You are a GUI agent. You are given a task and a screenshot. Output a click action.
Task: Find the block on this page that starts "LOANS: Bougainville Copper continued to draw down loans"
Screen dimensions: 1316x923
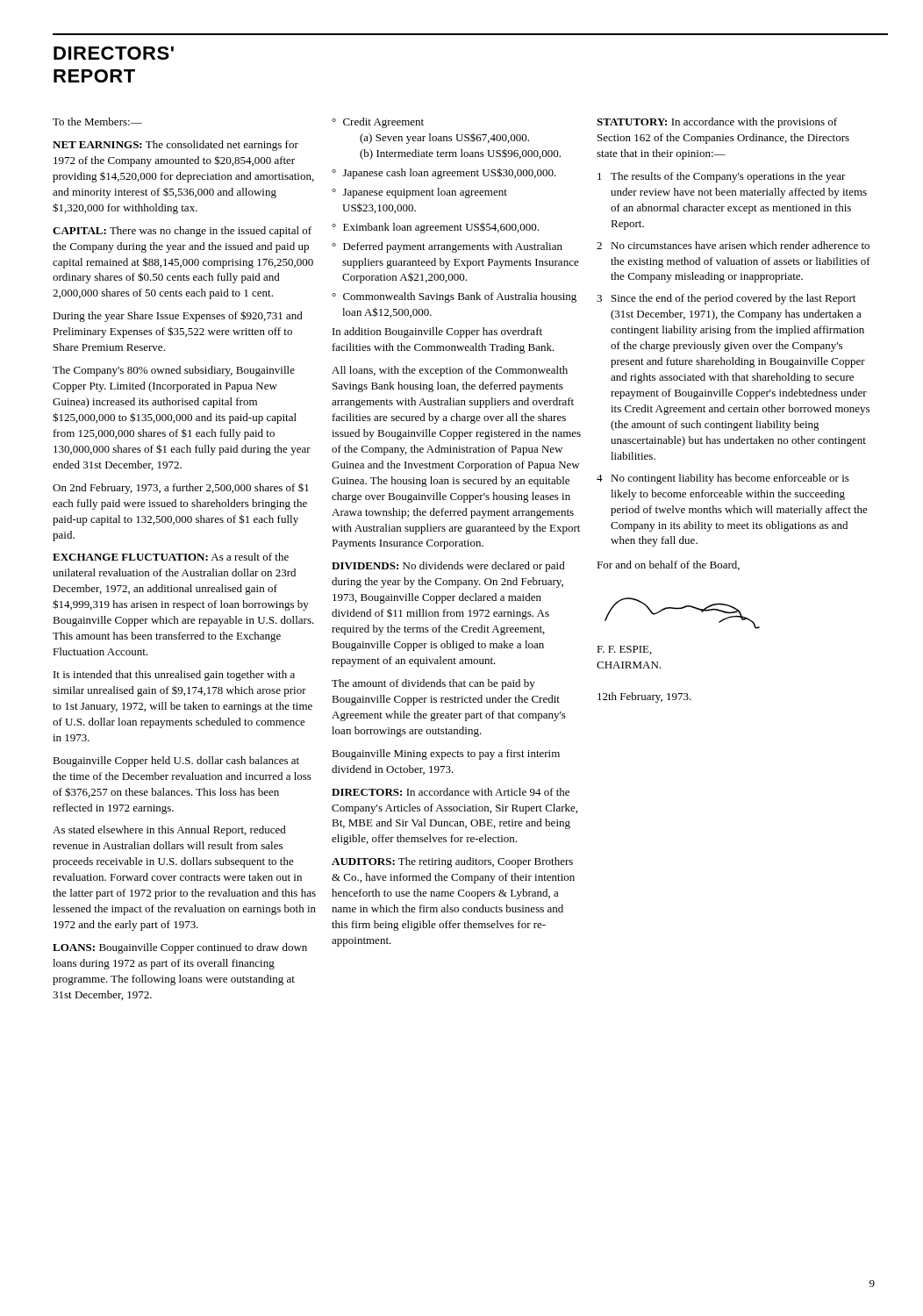coord(184,971)
